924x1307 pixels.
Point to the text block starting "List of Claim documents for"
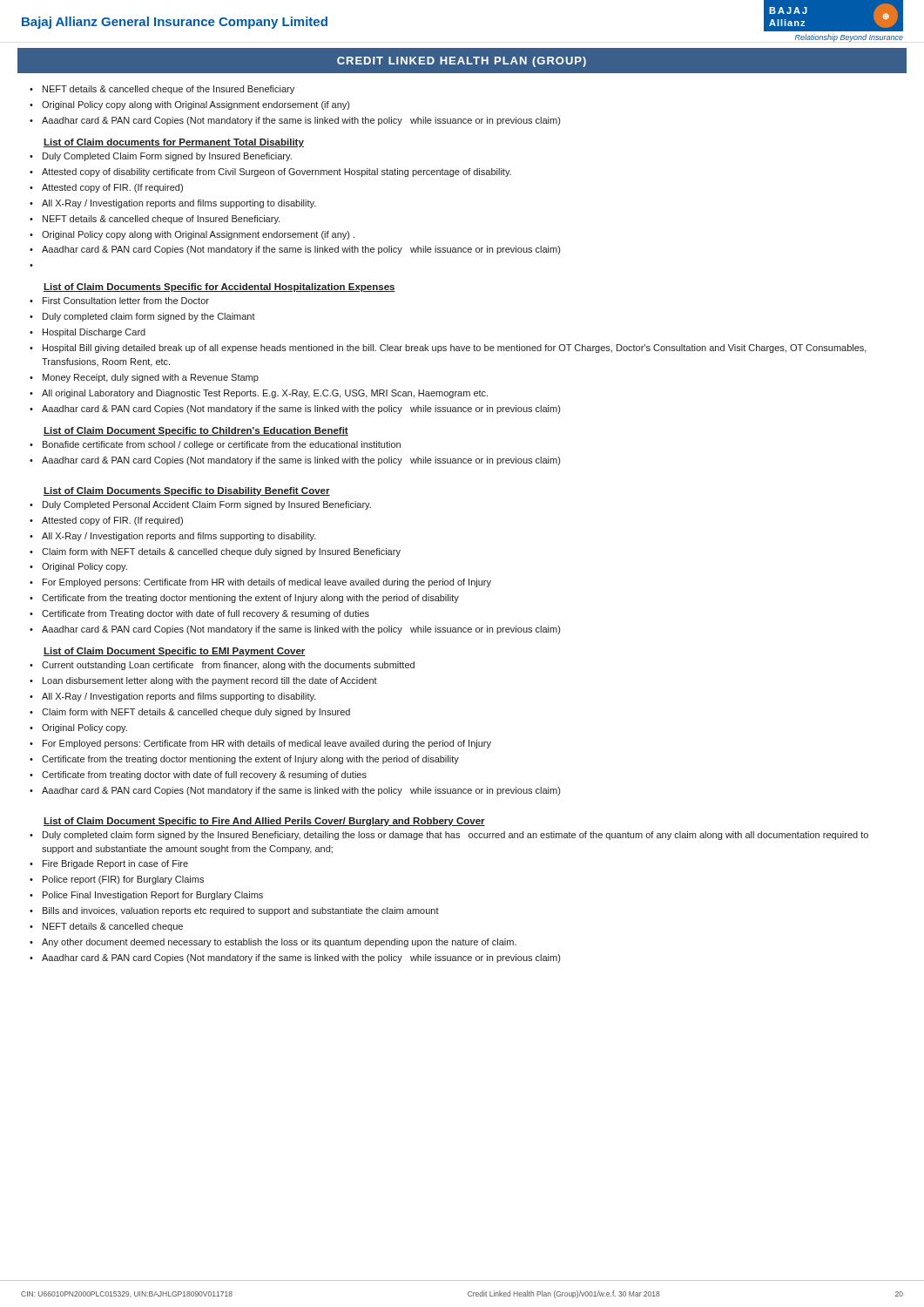174,142
